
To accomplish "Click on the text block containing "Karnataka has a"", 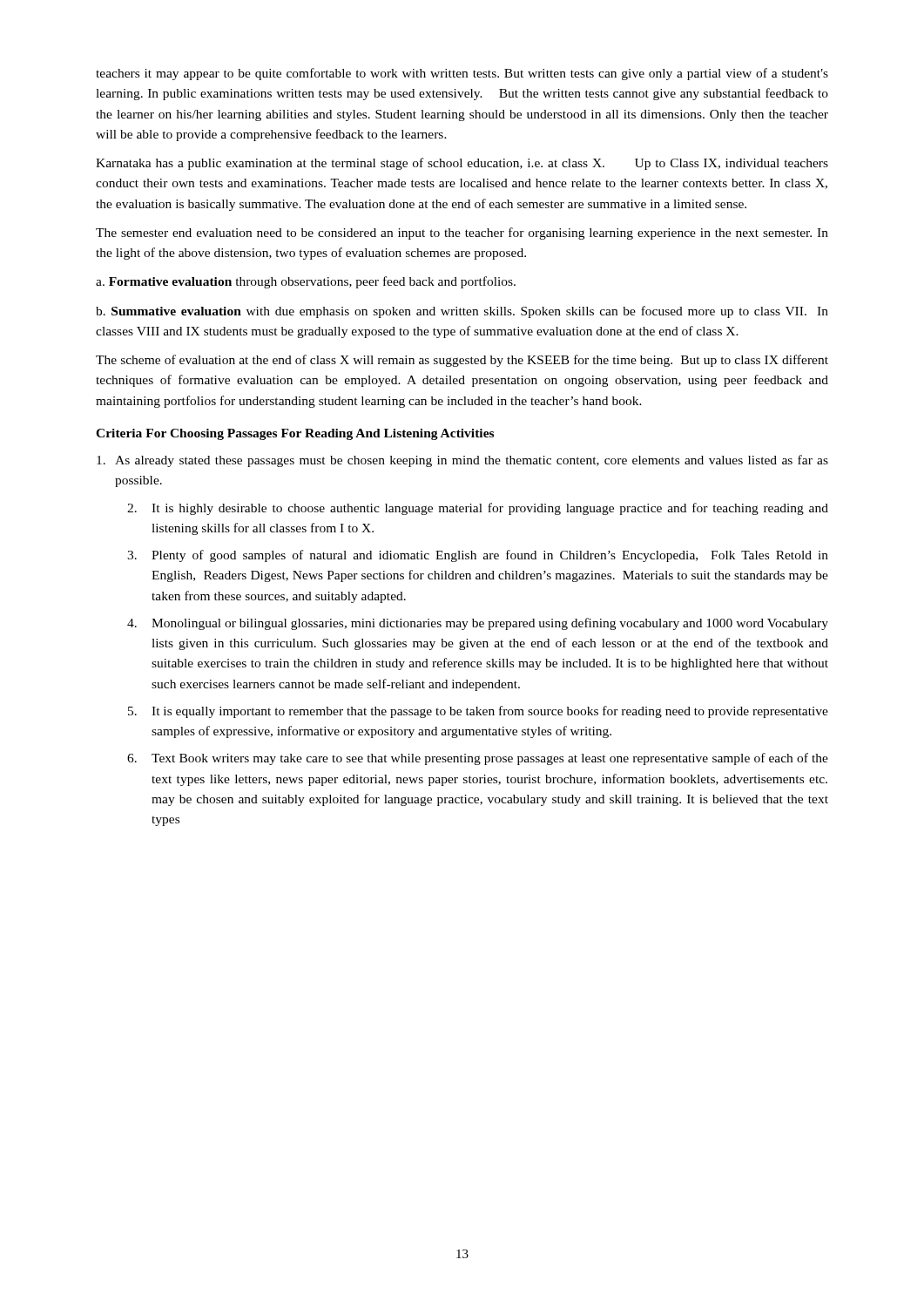I will click(462, 183).
